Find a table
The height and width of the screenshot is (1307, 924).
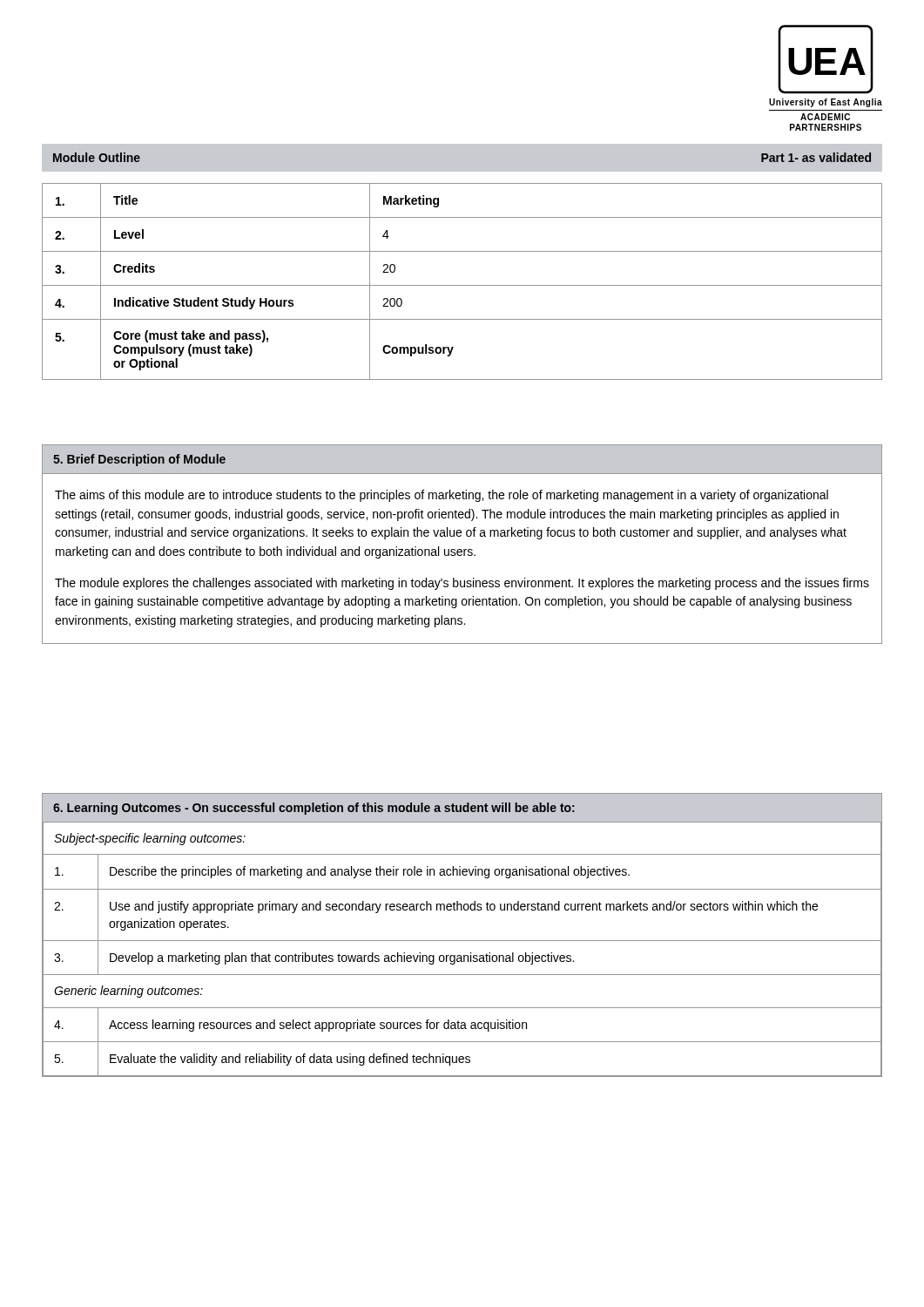pyautogui.click(x=462, y=281)
